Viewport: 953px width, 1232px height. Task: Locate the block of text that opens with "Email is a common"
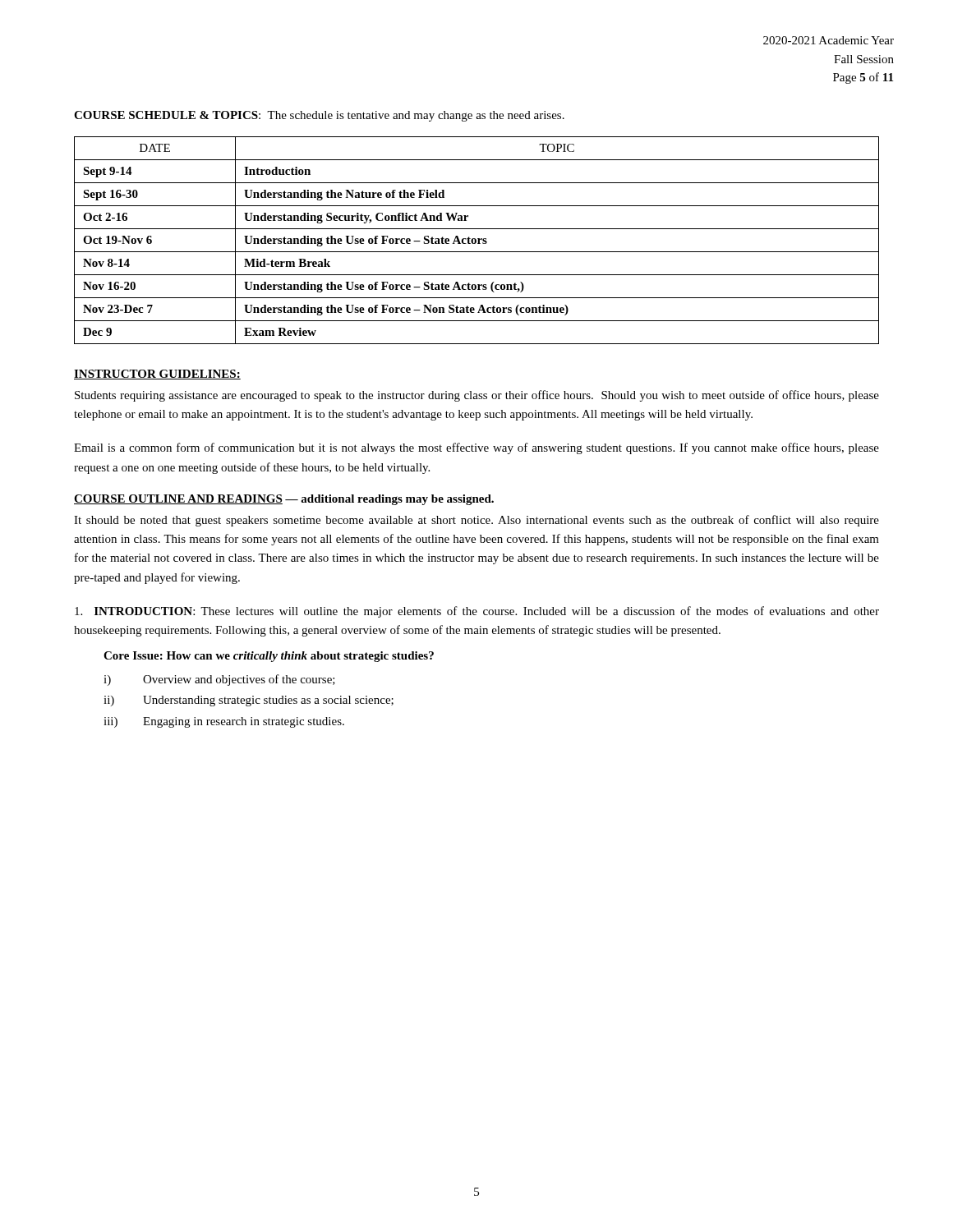coord(476,457)
